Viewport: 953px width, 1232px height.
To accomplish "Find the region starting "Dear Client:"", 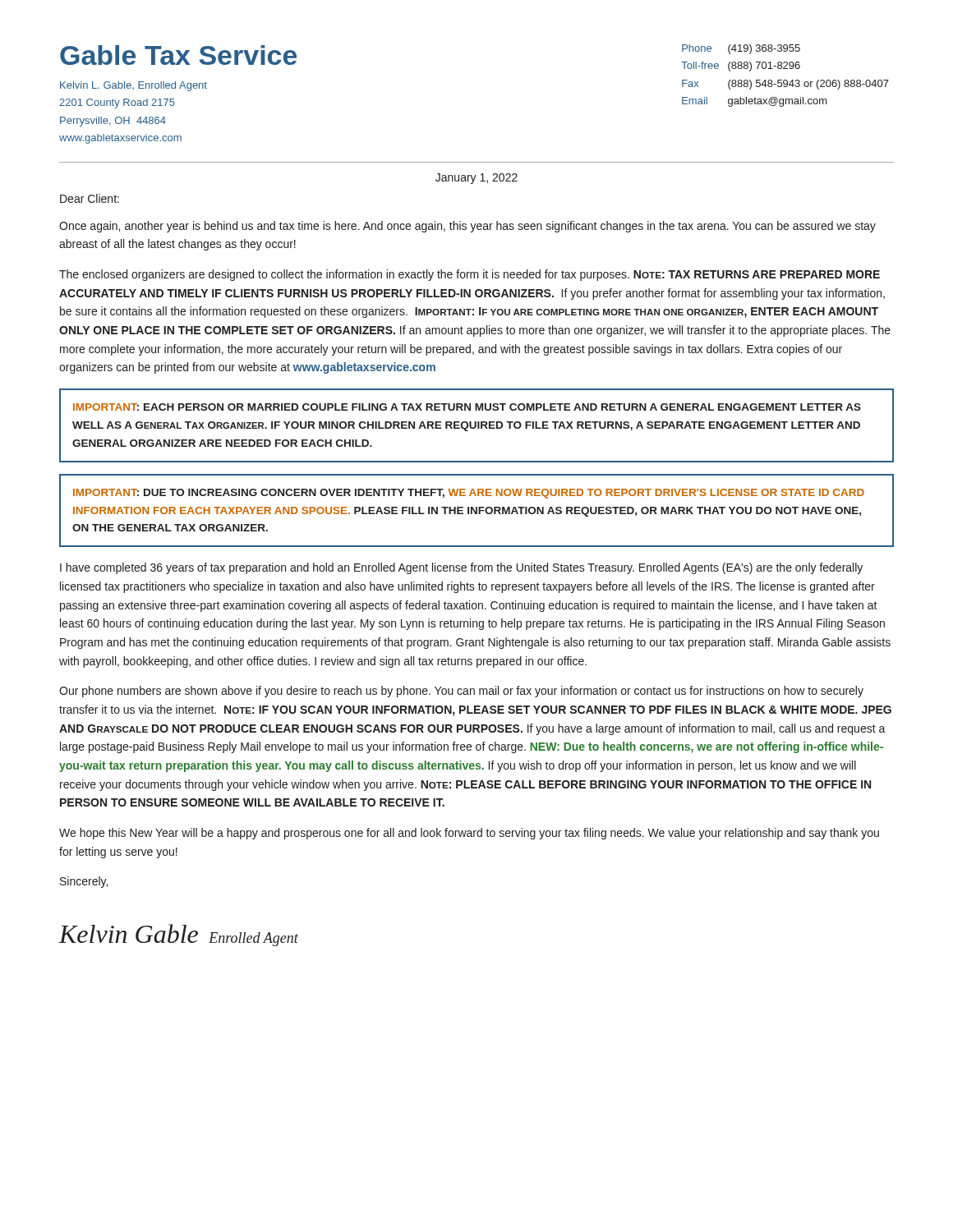I will 90,199.
